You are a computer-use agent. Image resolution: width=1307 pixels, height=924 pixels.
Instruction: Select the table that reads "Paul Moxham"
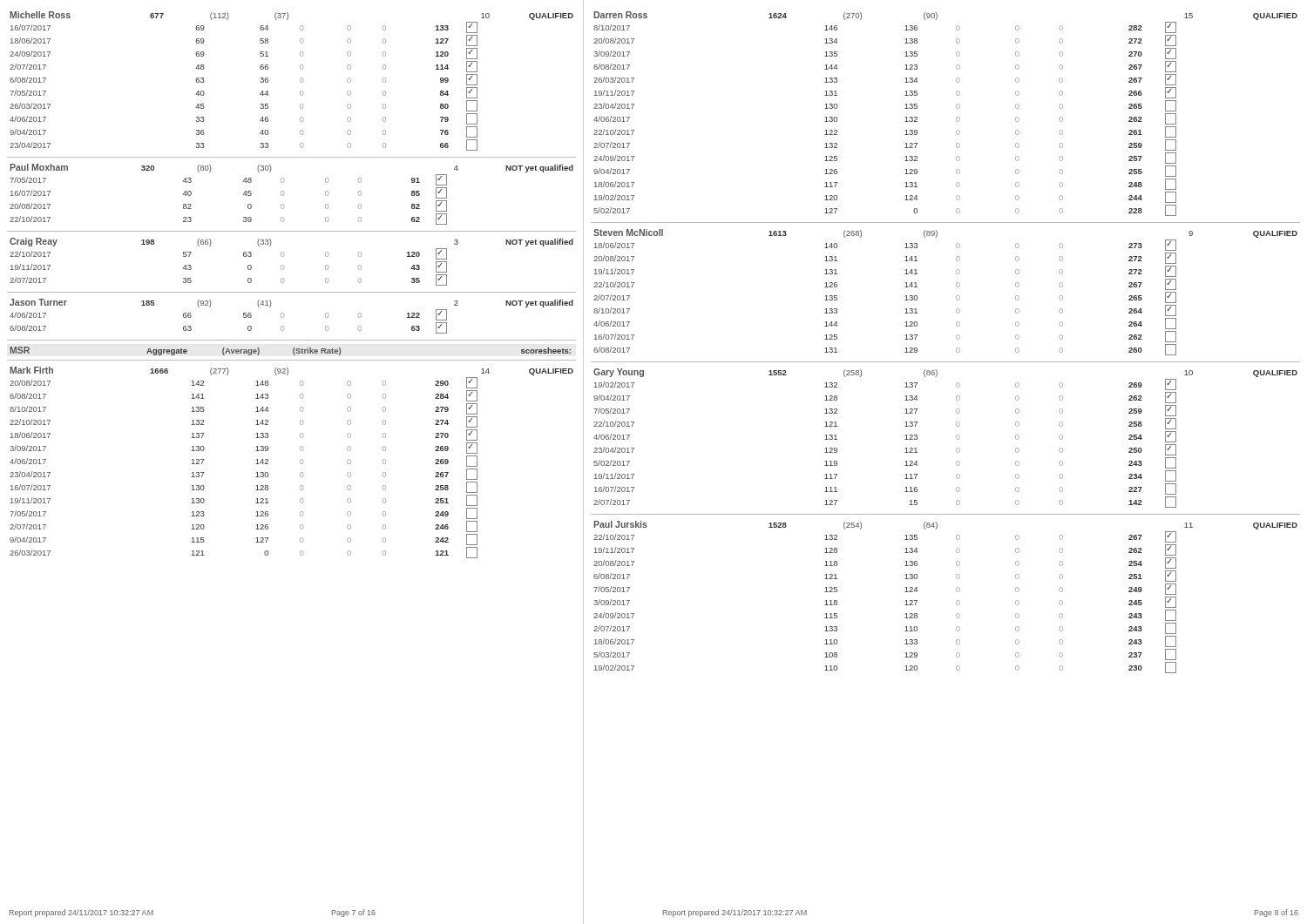291,193
